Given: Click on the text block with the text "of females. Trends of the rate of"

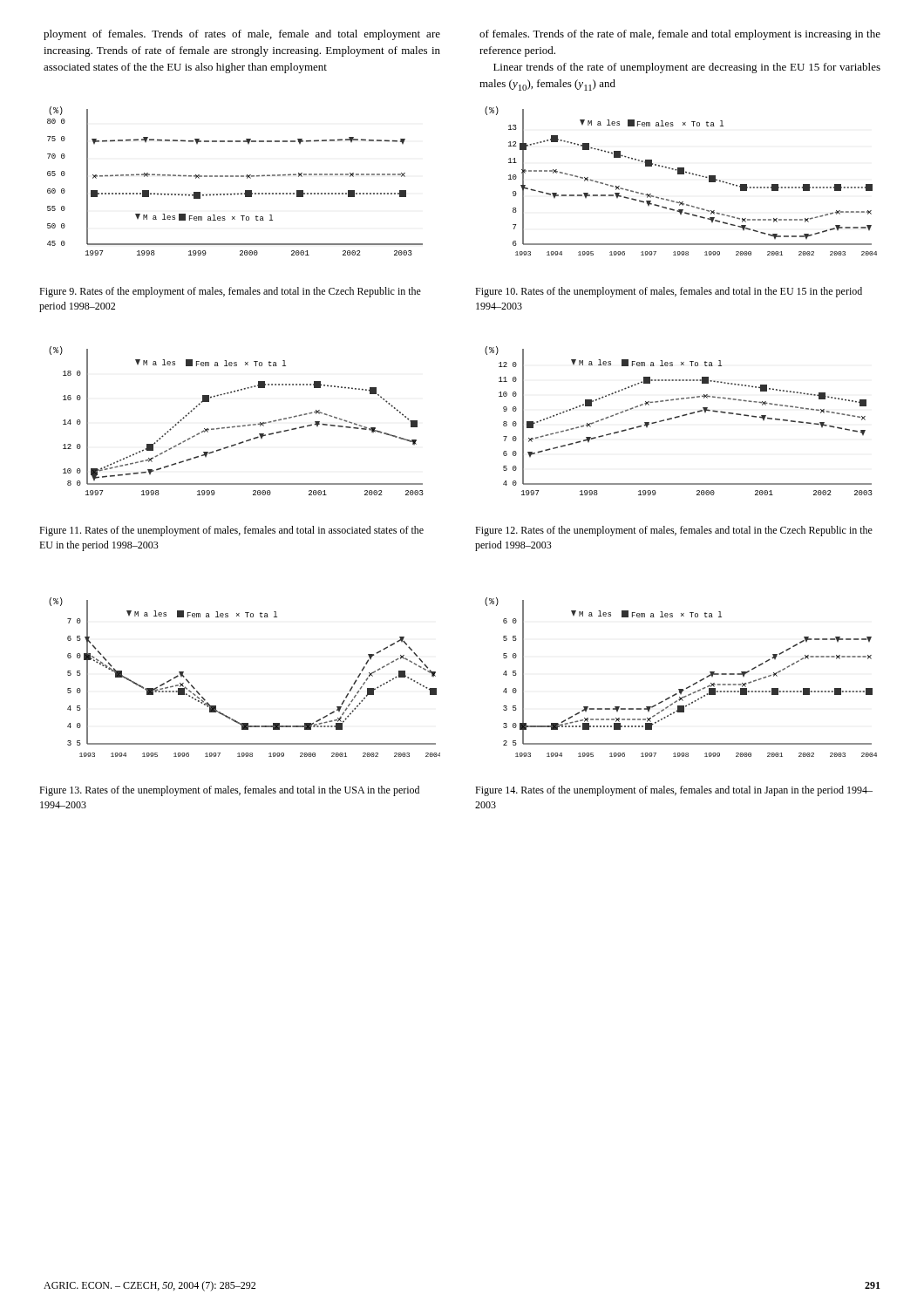Looking at the screenshot, I should (680, 59).
